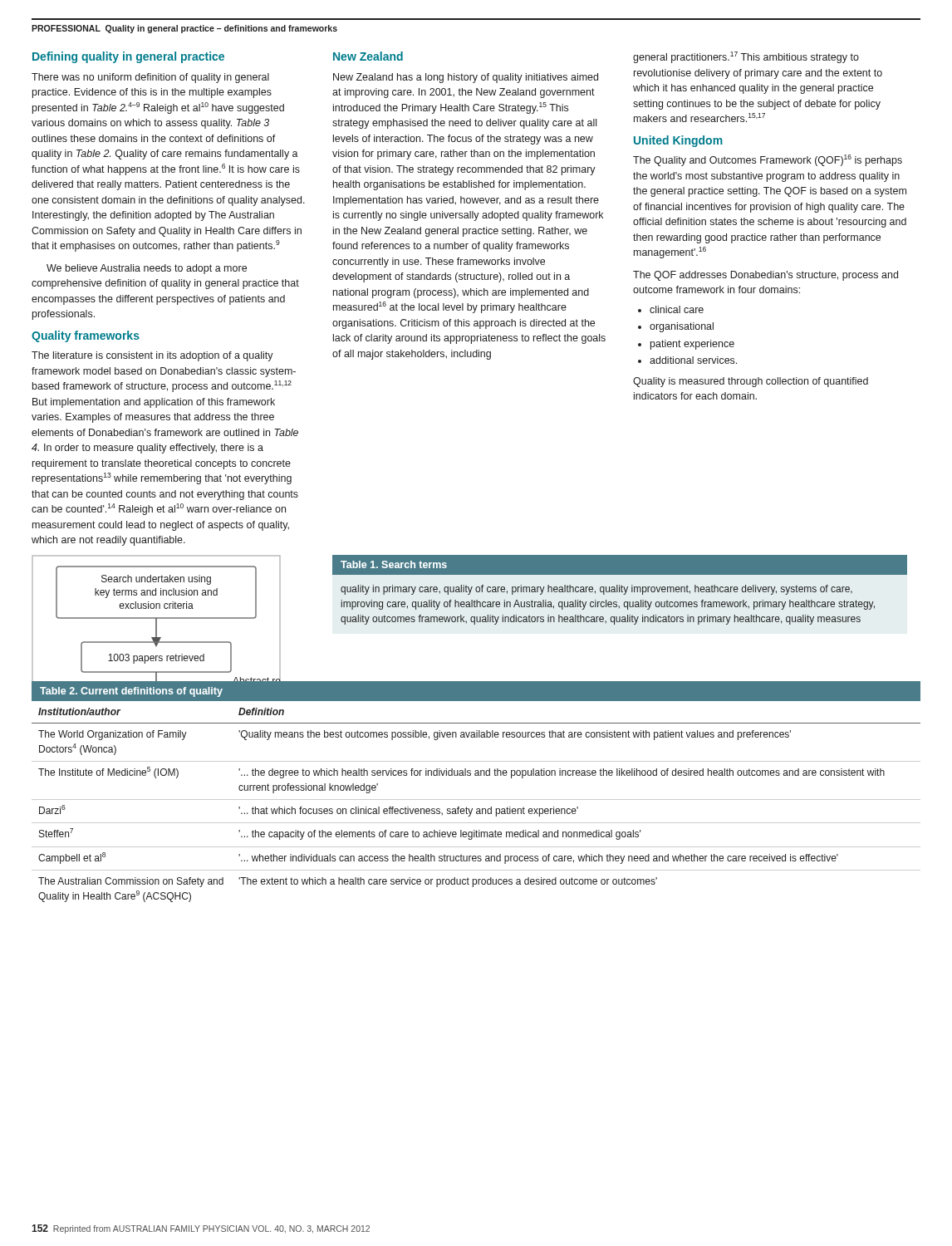
Task: Locate the text block containing "We believe Australia needs to adopt a"
Action: [165, 291]
